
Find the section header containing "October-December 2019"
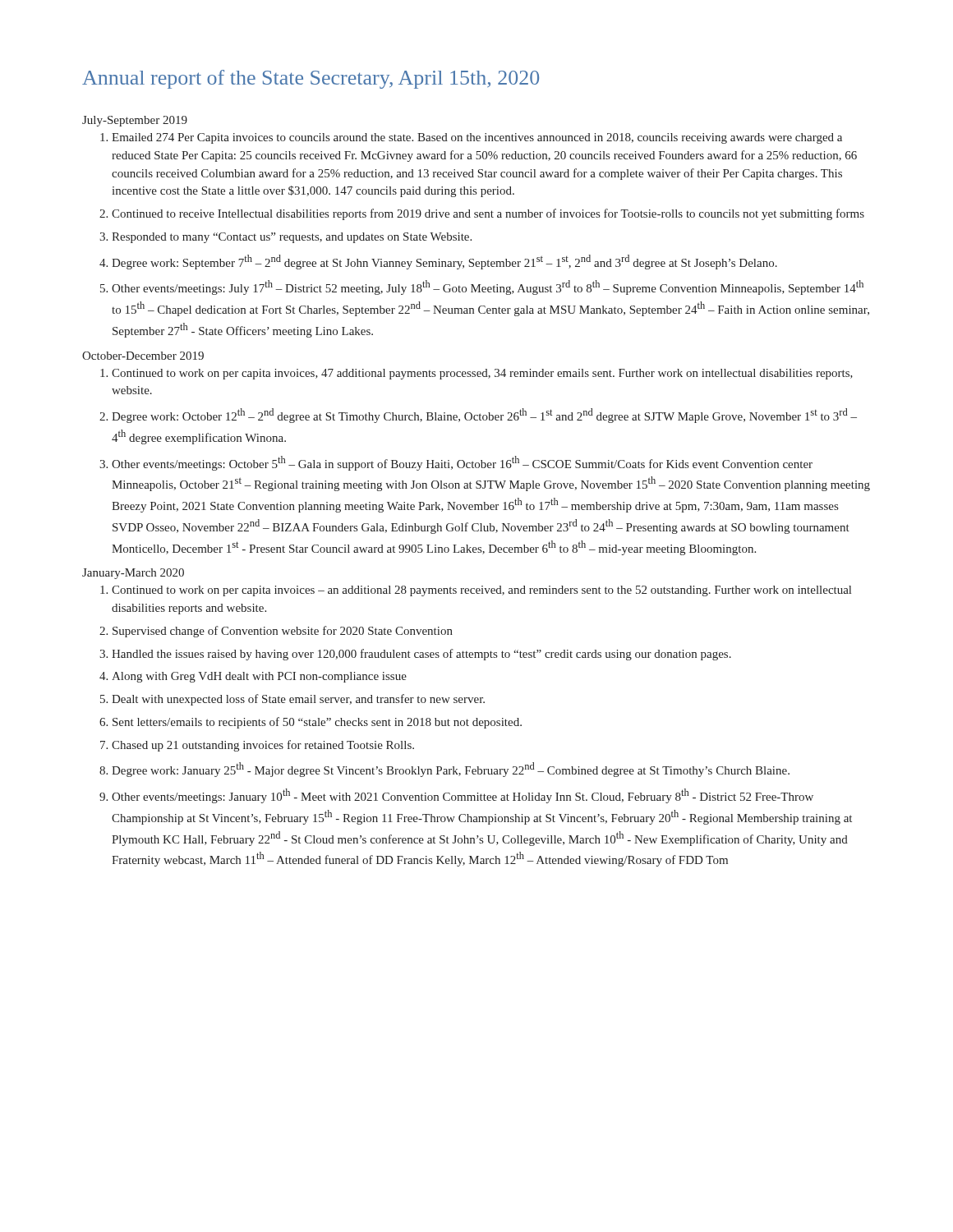click(x=143, y=355)
